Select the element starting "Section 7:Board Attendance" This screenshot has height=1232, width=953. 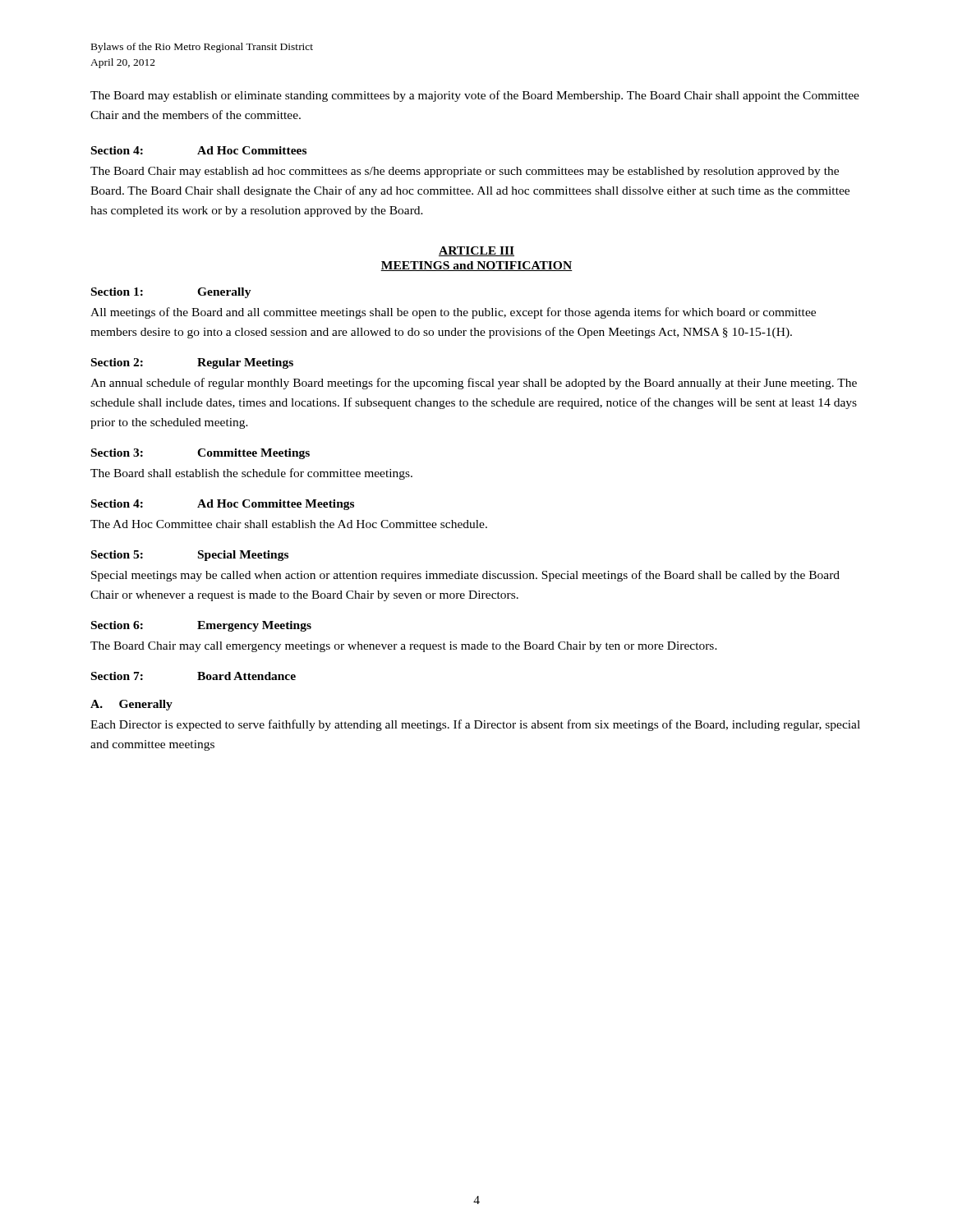(x=193, y=676)
